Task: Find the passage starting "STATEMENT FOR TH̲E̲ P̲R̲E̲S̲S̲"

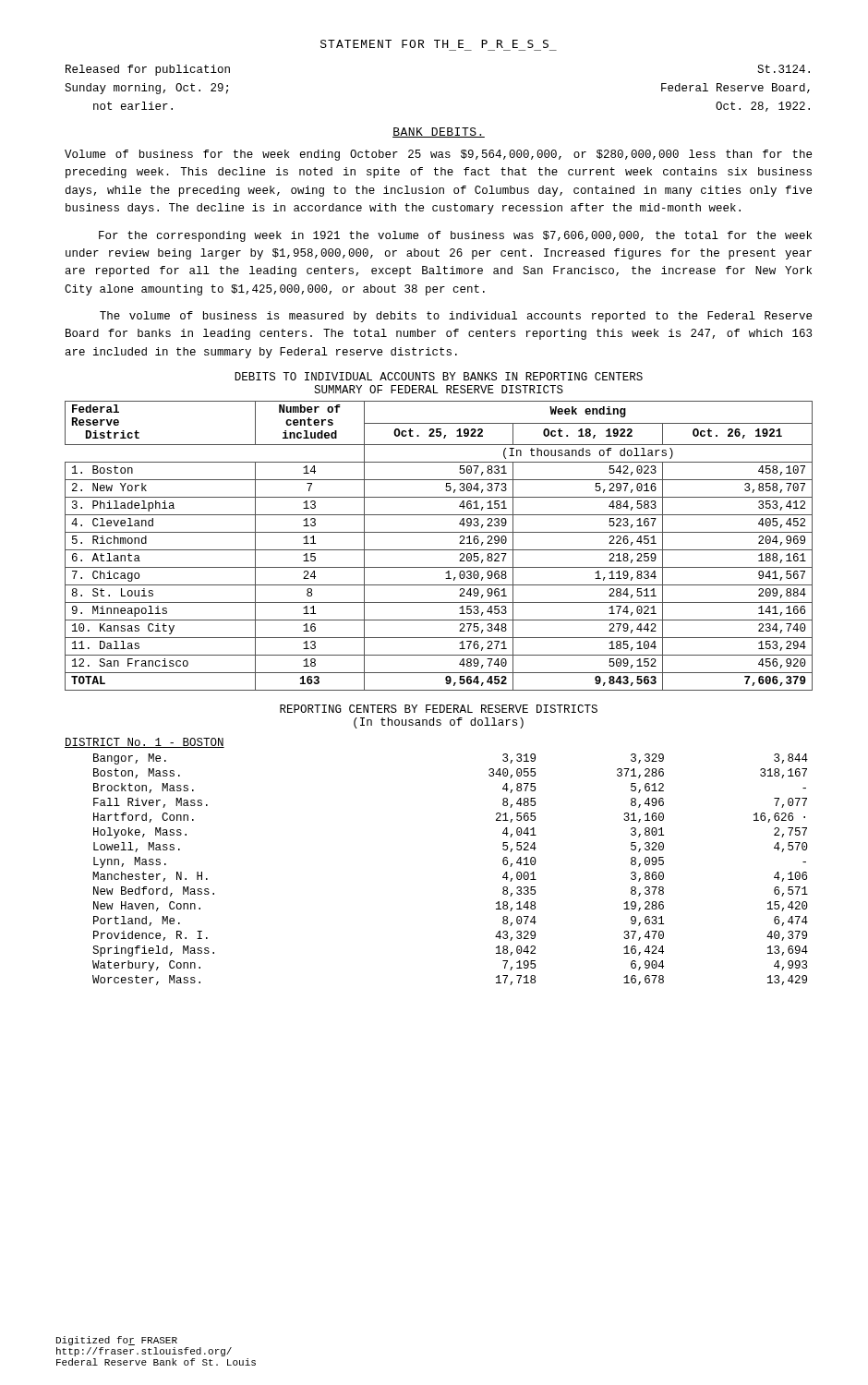Action: coord(439,45)
